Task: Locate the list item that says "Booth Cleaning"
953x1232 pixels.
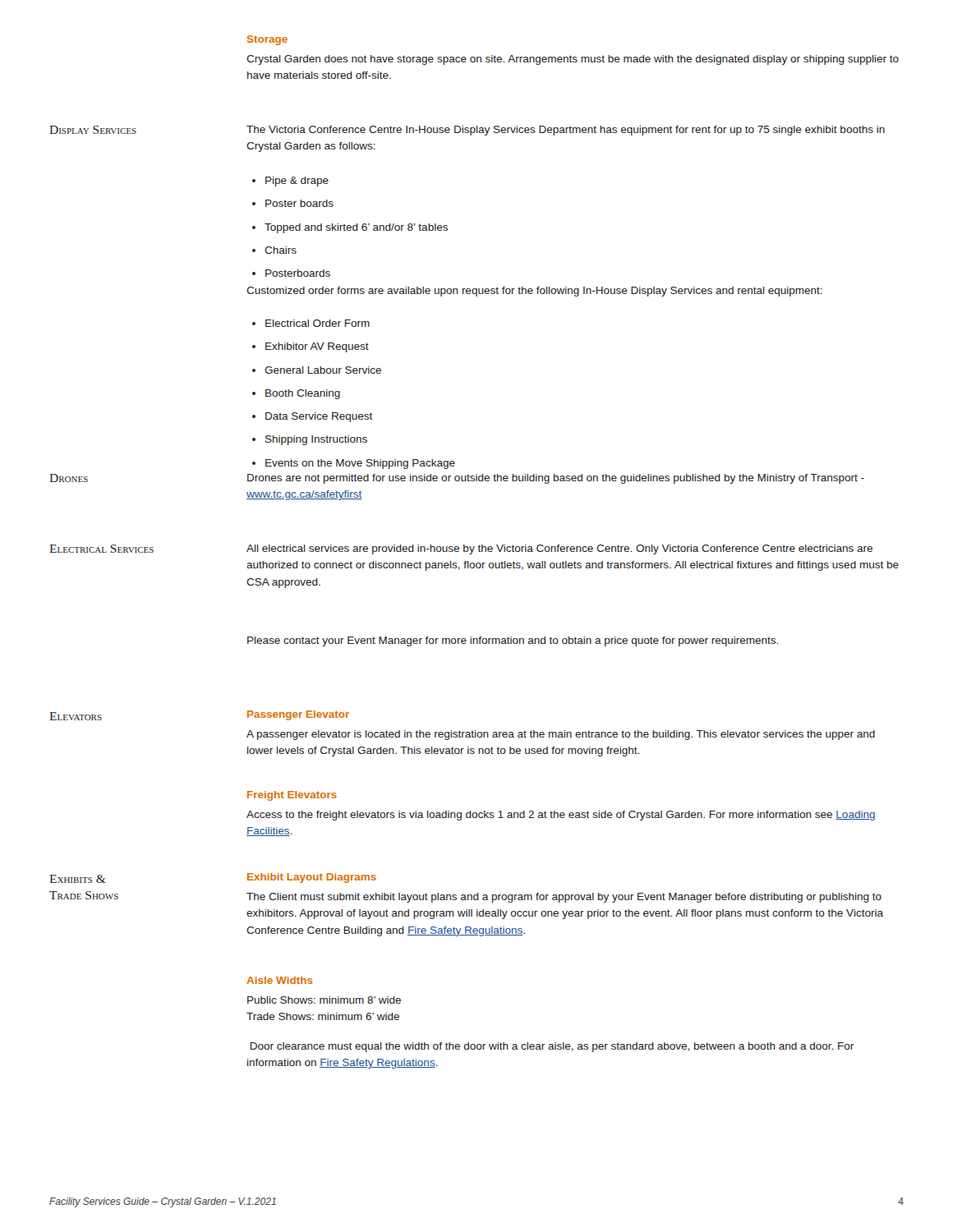Action: (x=296, y=394)
